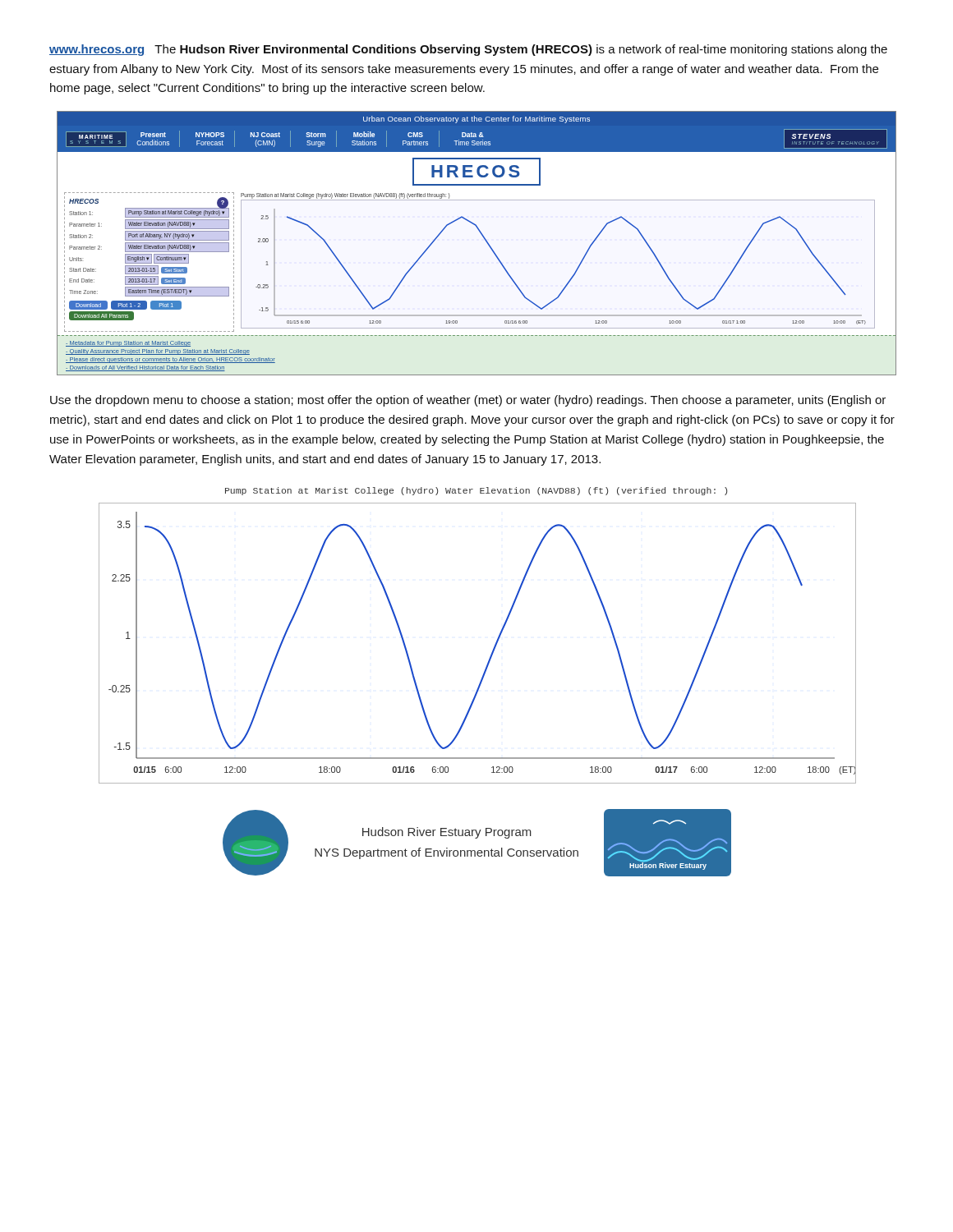Find the text starting "www.hrecos.org The Hudson"
This screenshot has width=953, height=1232.
[x=468, y=68]
